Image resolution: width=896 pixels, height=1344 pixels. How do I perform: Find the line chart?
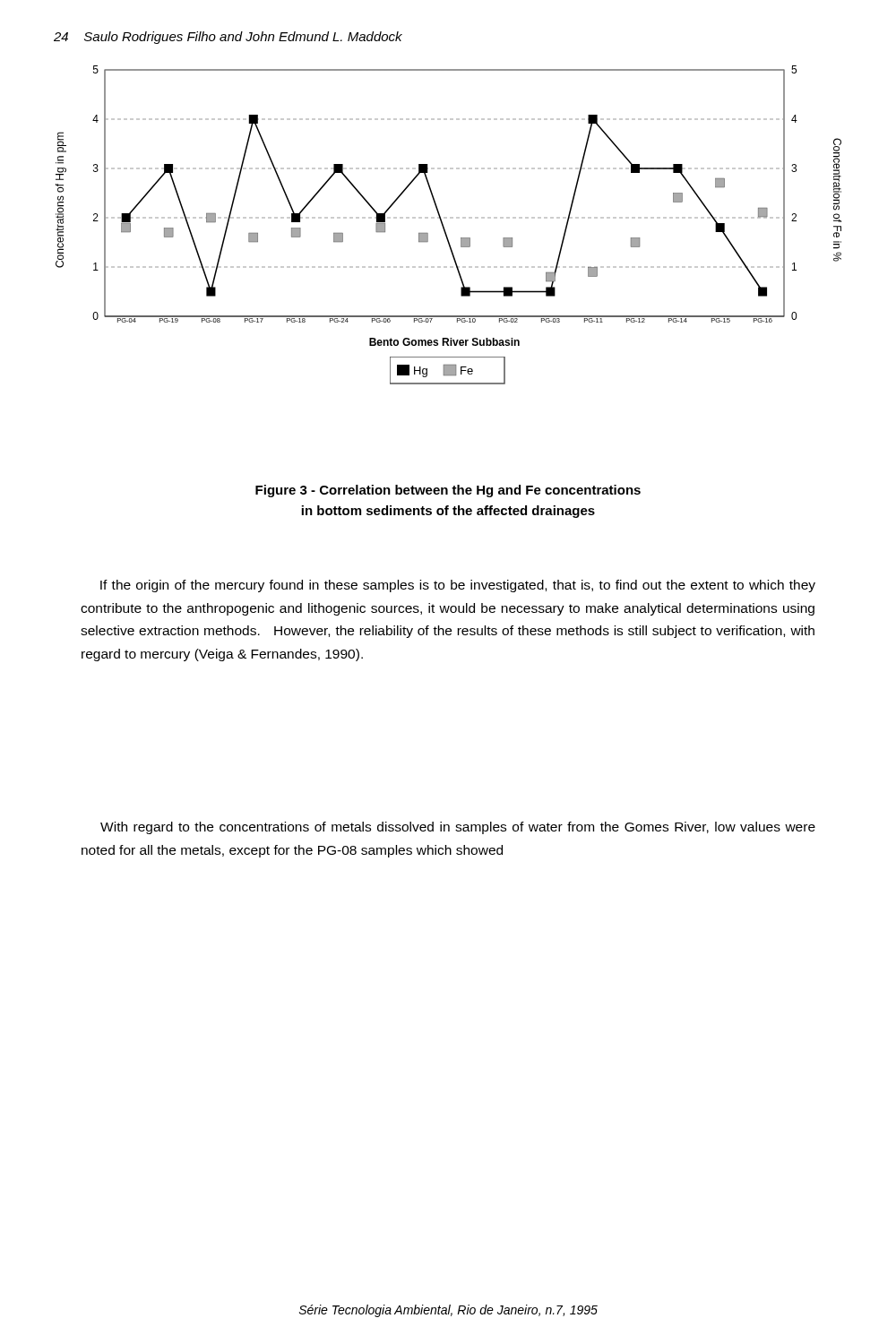coord(448,222)
